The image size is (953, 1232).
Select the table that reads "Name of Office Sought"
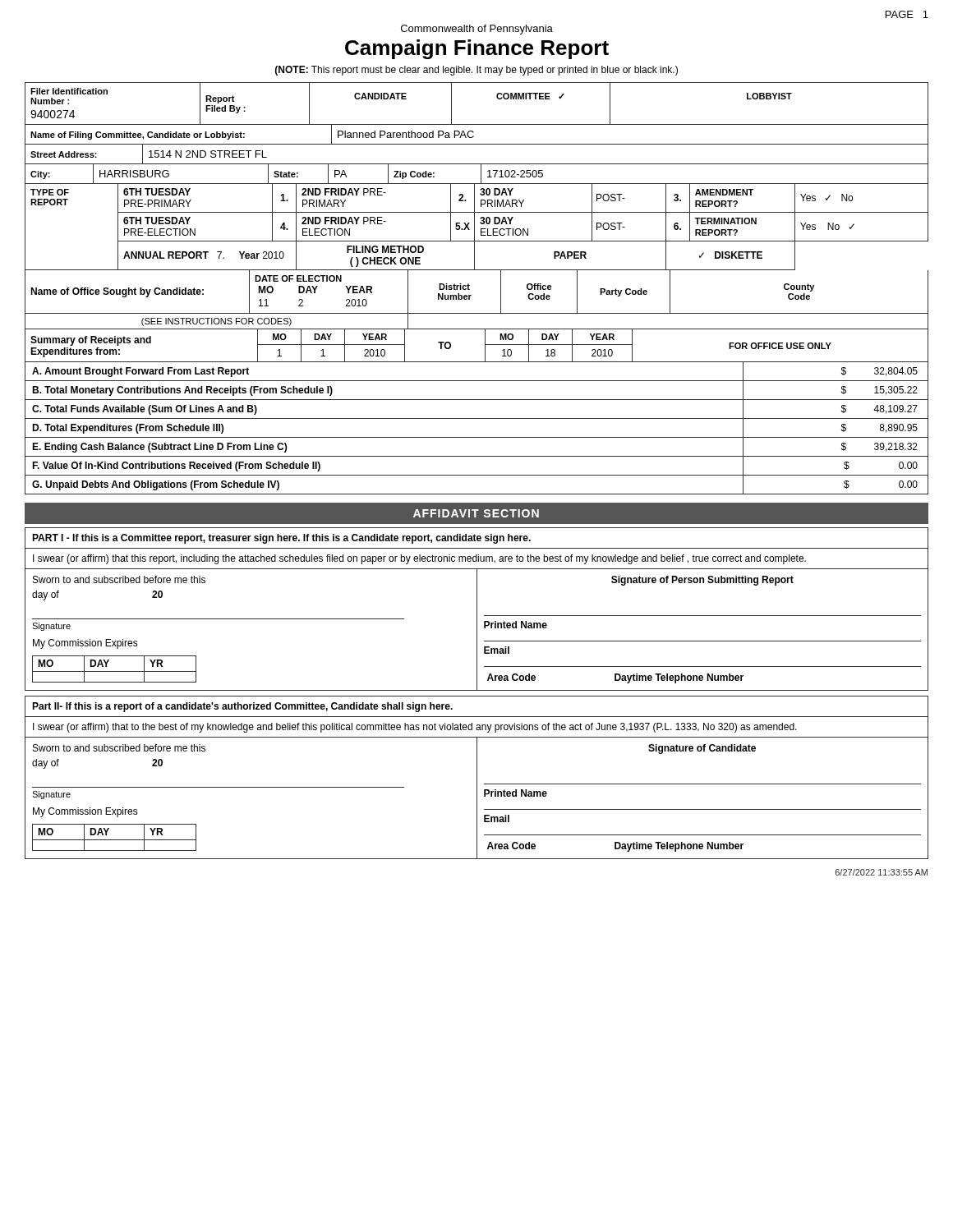476,300
